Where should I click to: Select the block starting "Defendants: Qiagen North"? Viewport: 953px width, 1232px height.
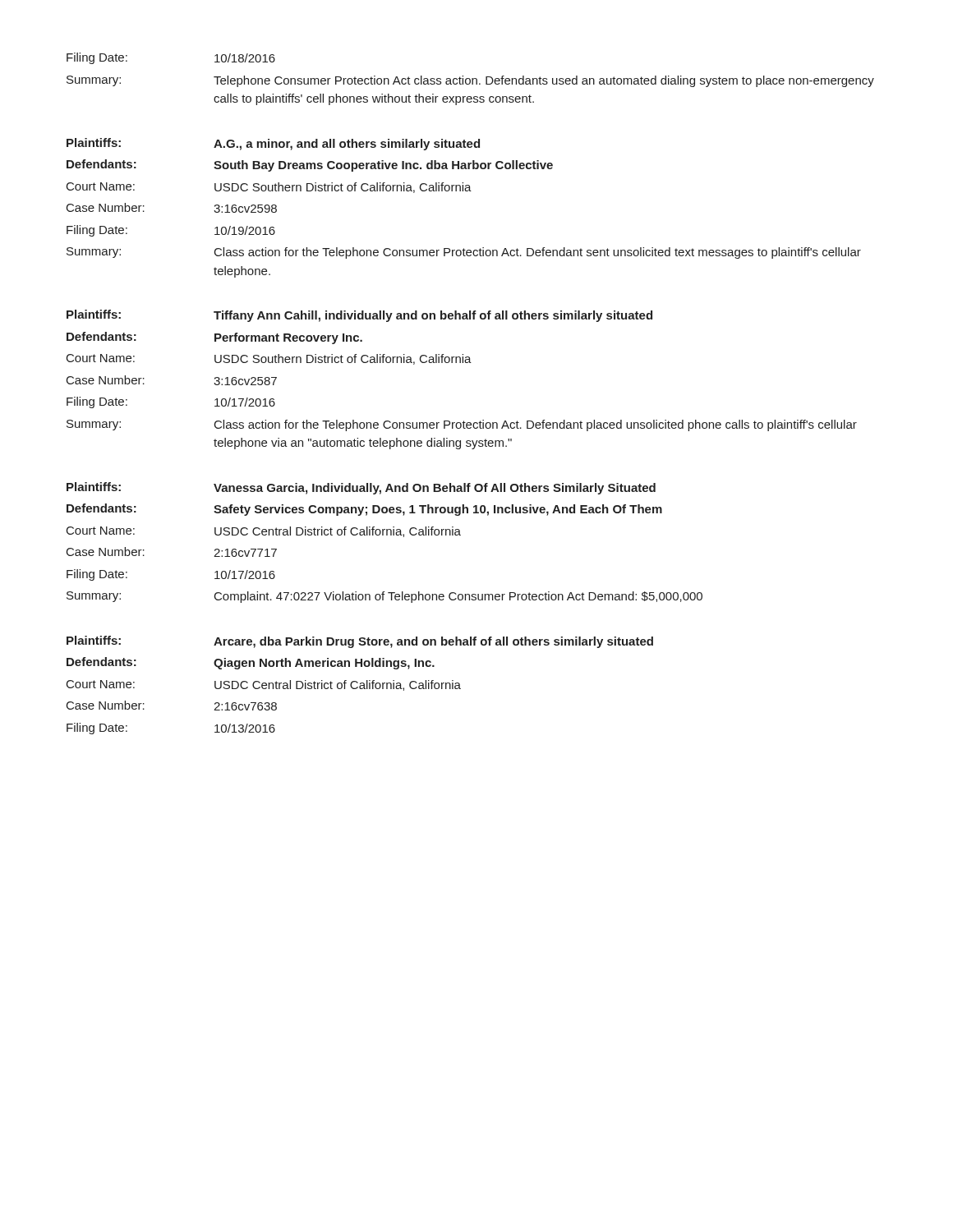click(x=251, y=663)
